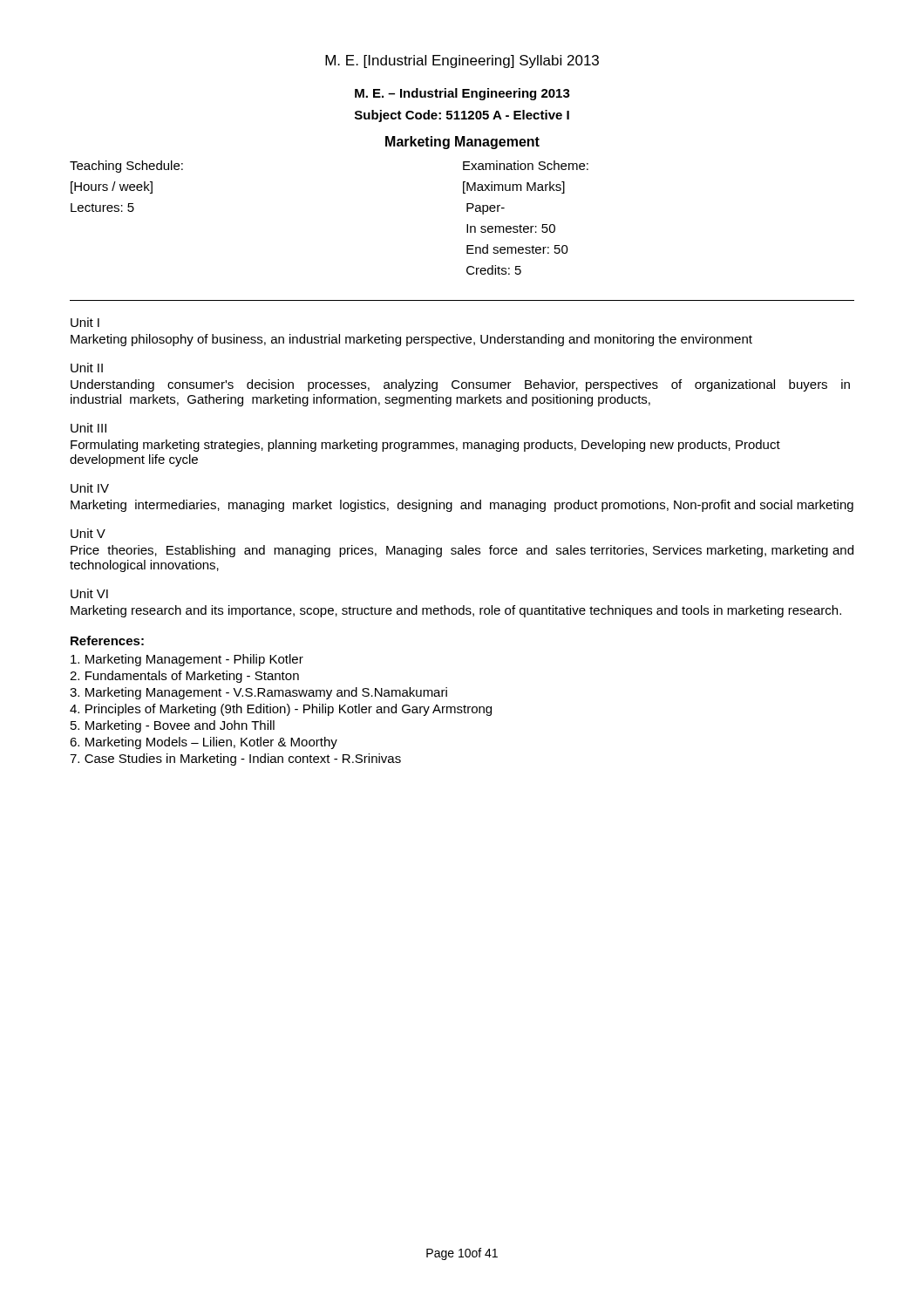Viewport: 924px width, 1308px height.
Task: Locate the text starting "Unit II Understanding consumer's"
Action: point(462,383)
